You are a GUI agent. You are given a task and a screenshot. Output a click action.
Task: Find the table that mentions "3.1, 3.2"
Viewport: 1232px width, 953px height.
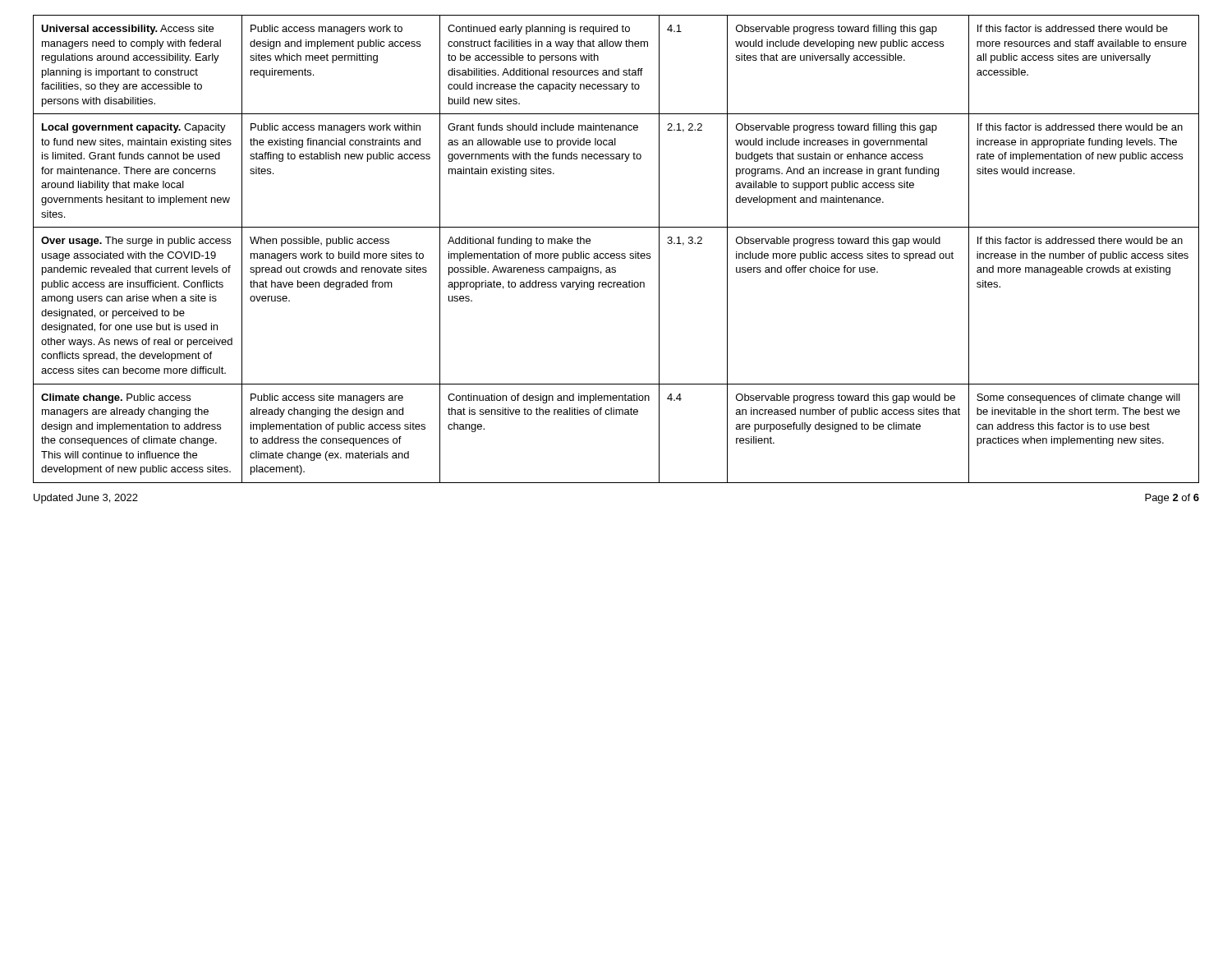(x=616, y=249)
